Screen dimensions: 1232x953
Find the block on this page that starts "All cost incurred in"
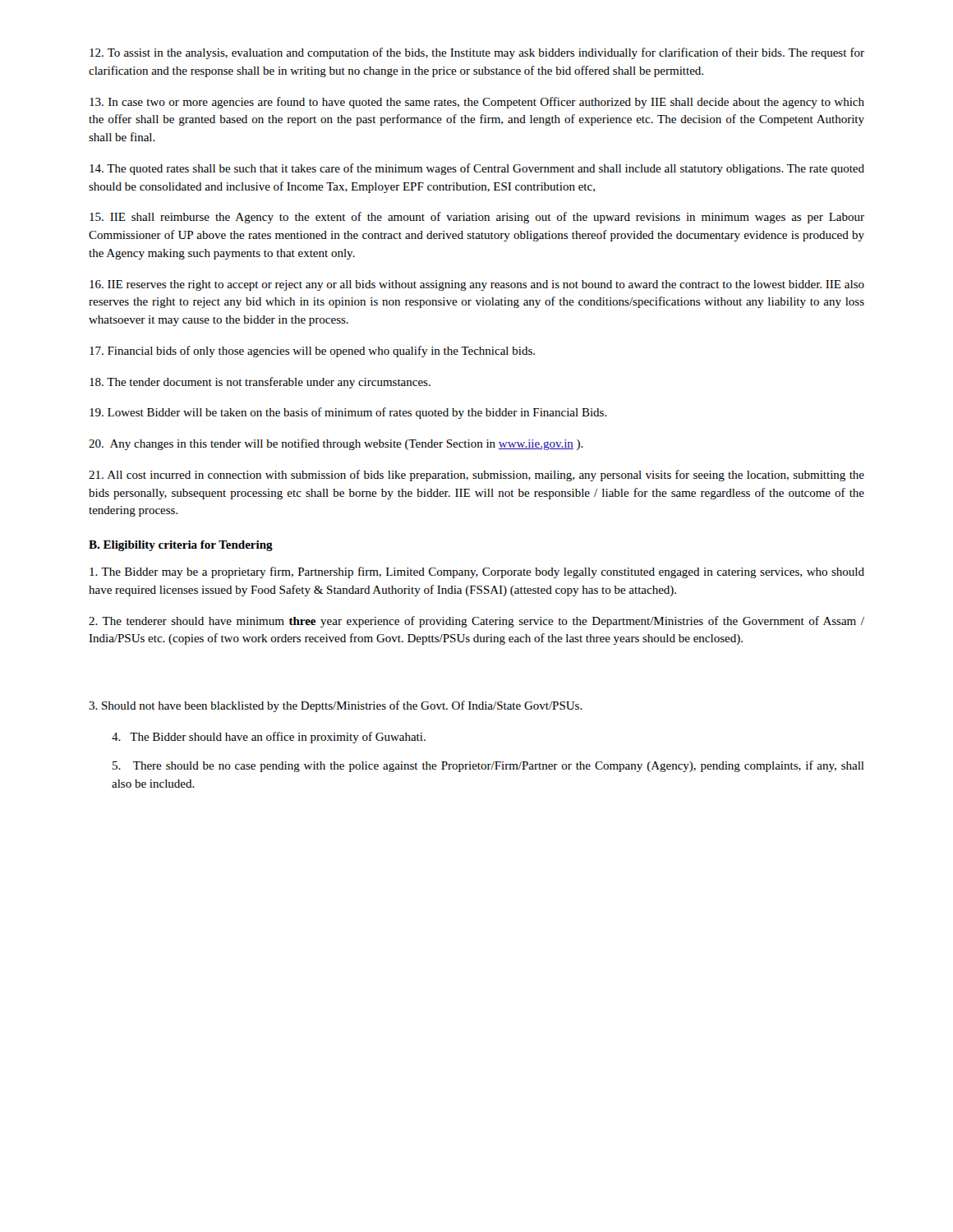coord(476,492)
